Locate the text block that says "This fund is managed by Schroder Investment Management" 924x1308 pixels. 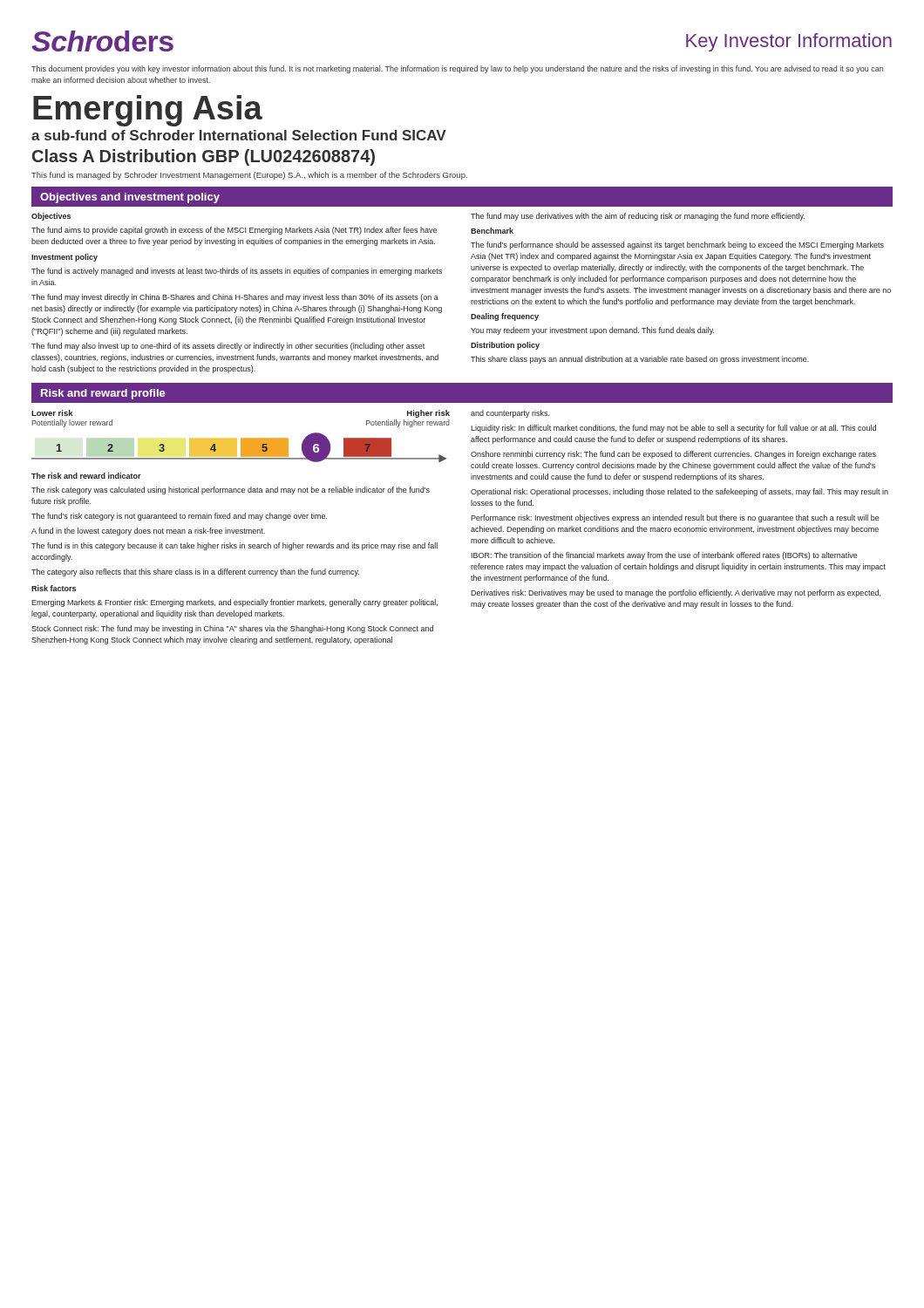[x=250, y=175]
